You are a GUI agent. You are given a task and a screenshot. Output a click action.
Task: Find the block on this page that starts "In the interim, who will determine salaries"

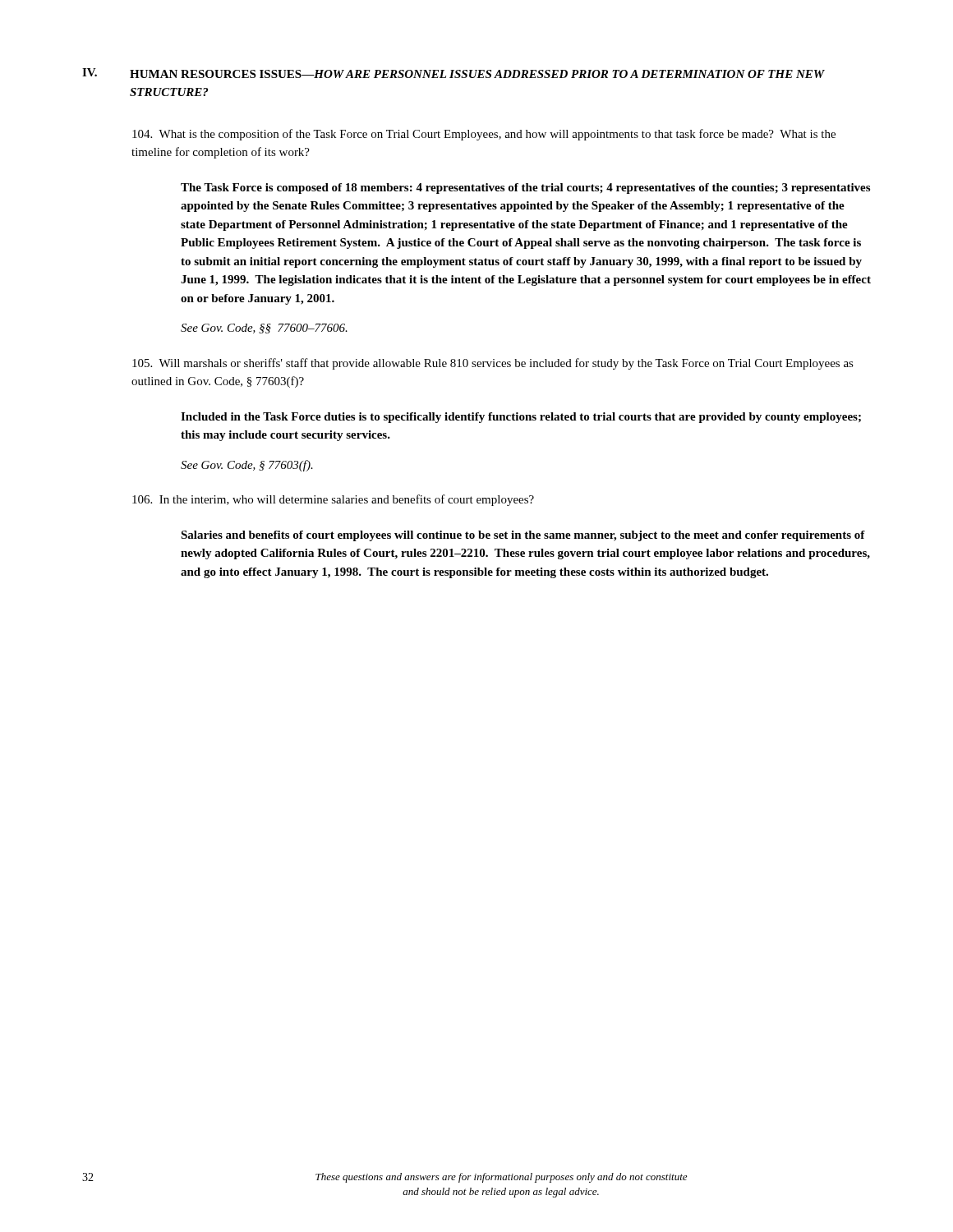[x=333, y=499]
